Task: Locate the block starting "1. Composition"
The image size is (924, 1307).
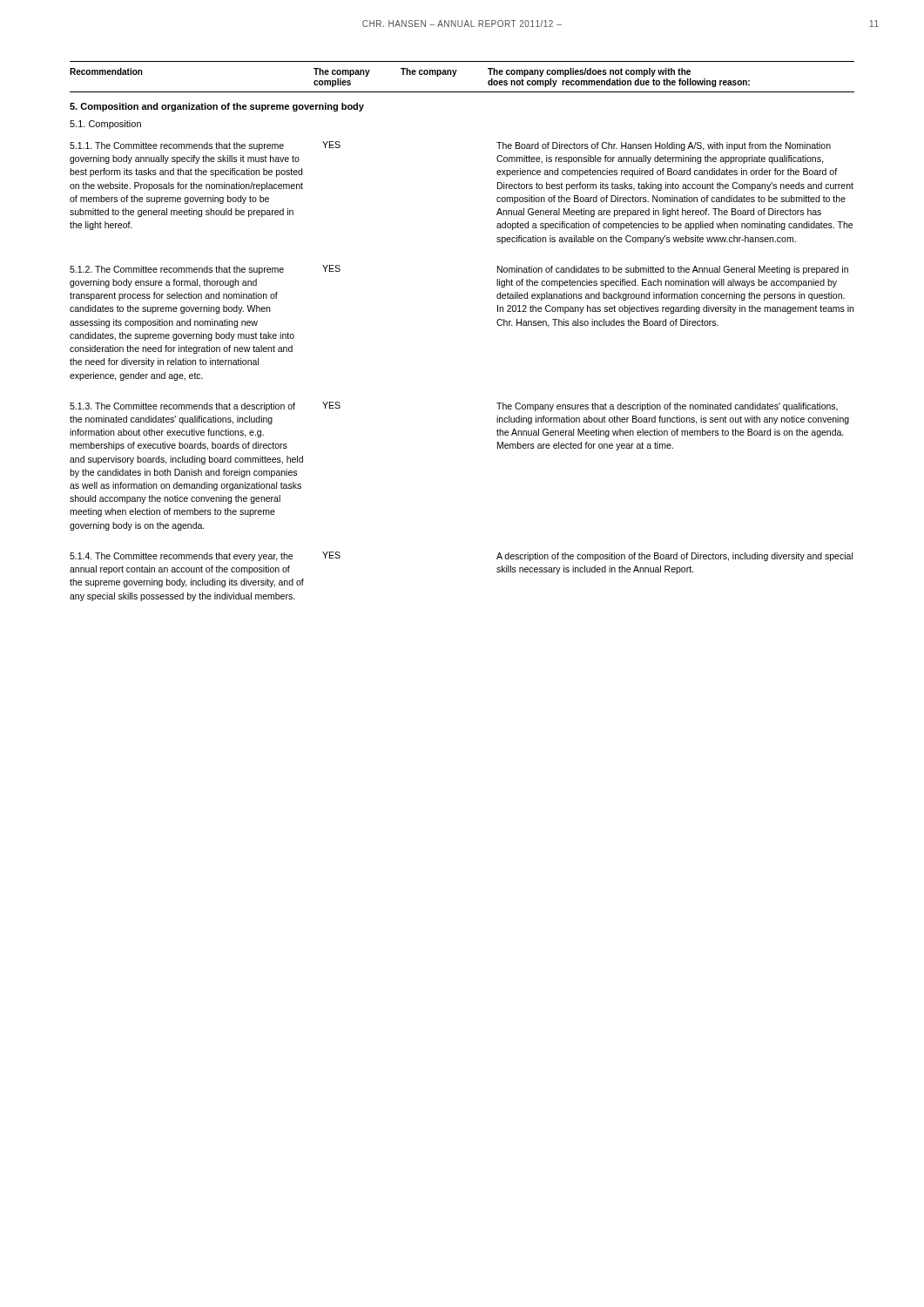Action: [x=106, y=124]
